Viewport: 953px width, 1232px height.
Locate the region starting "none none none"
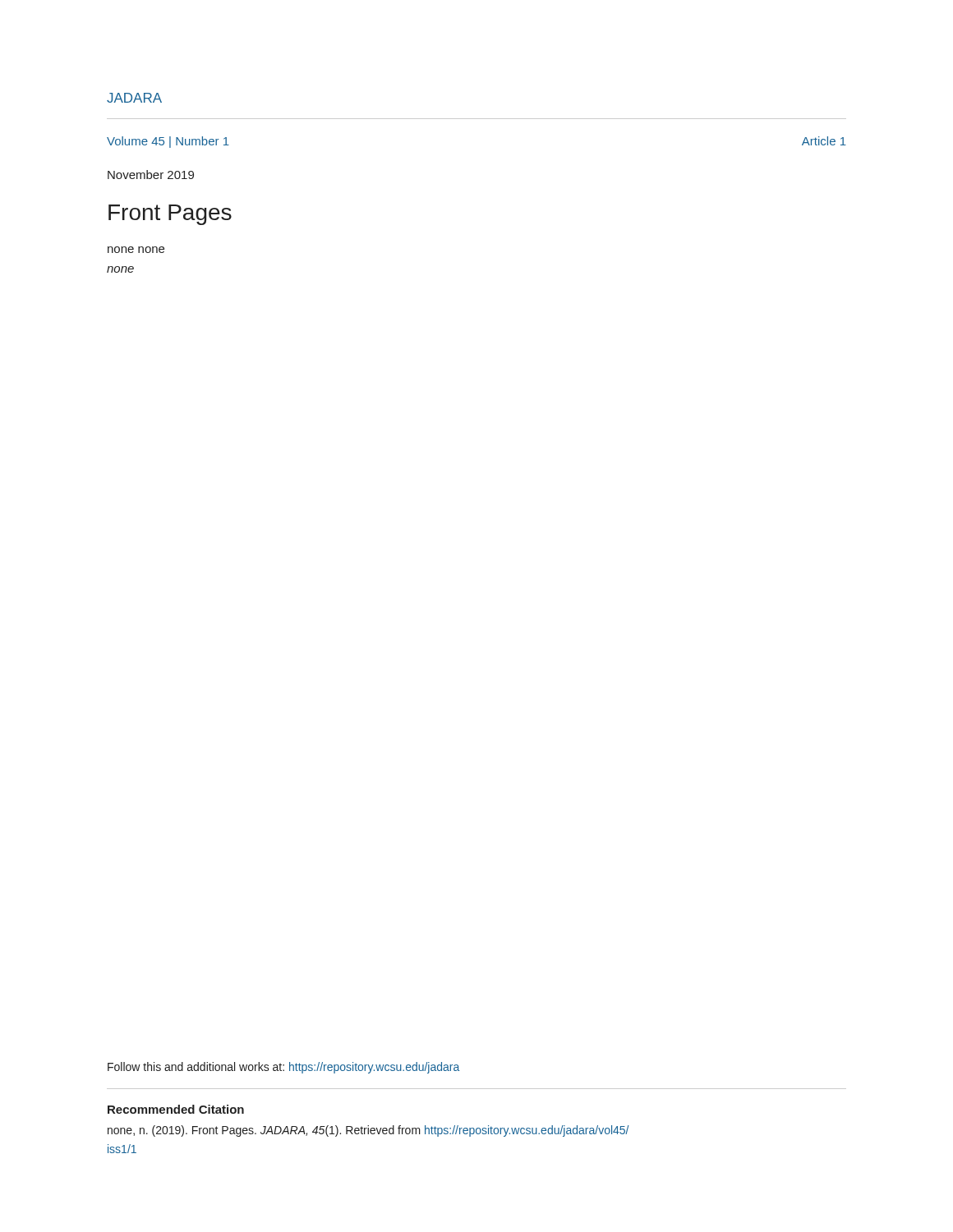point(136,258)
